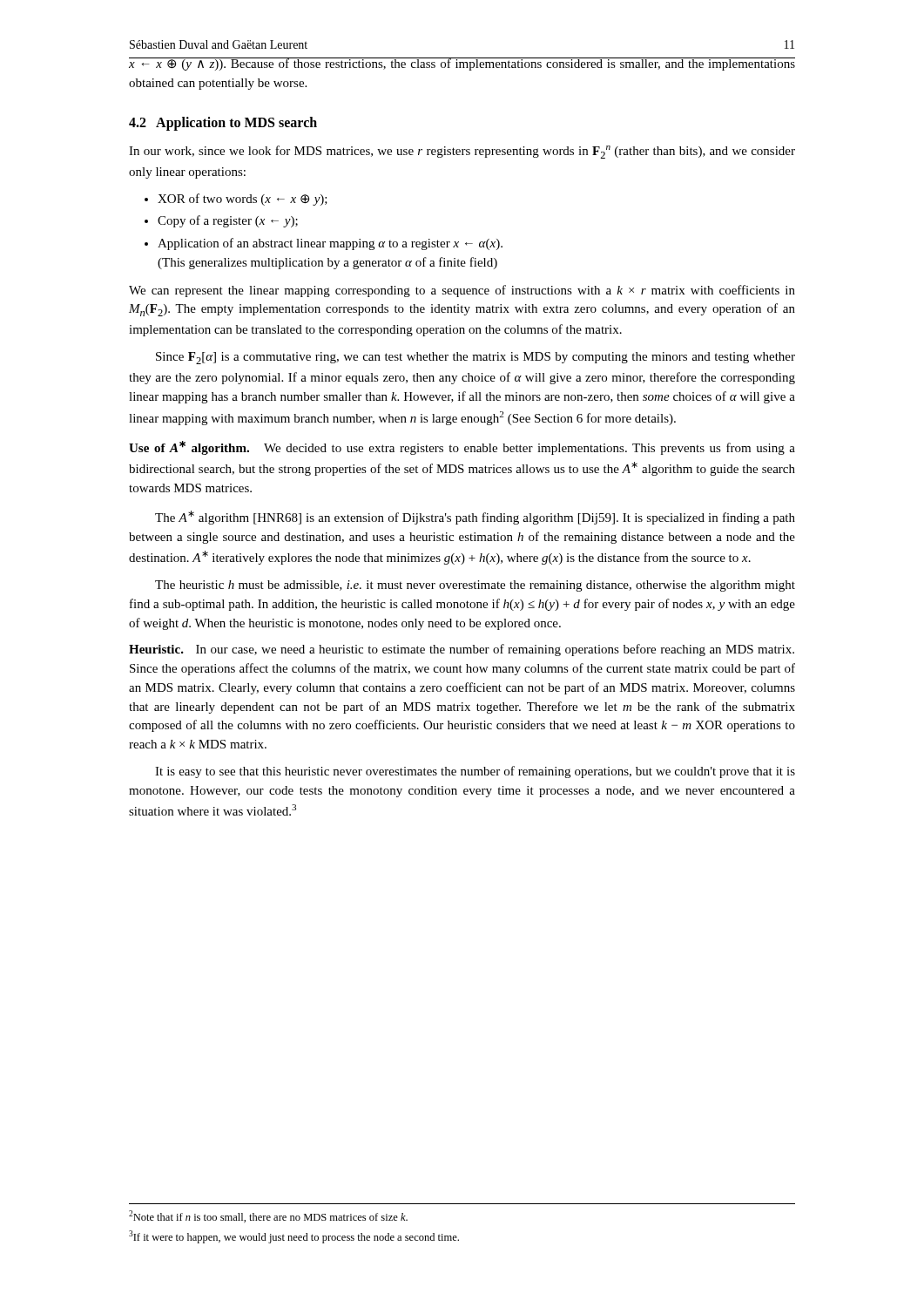Point to the text block starting "Application of an abstract linear mapping α"
The height and width of the screenshot is (1307, 924).
[x=462, y=253]
